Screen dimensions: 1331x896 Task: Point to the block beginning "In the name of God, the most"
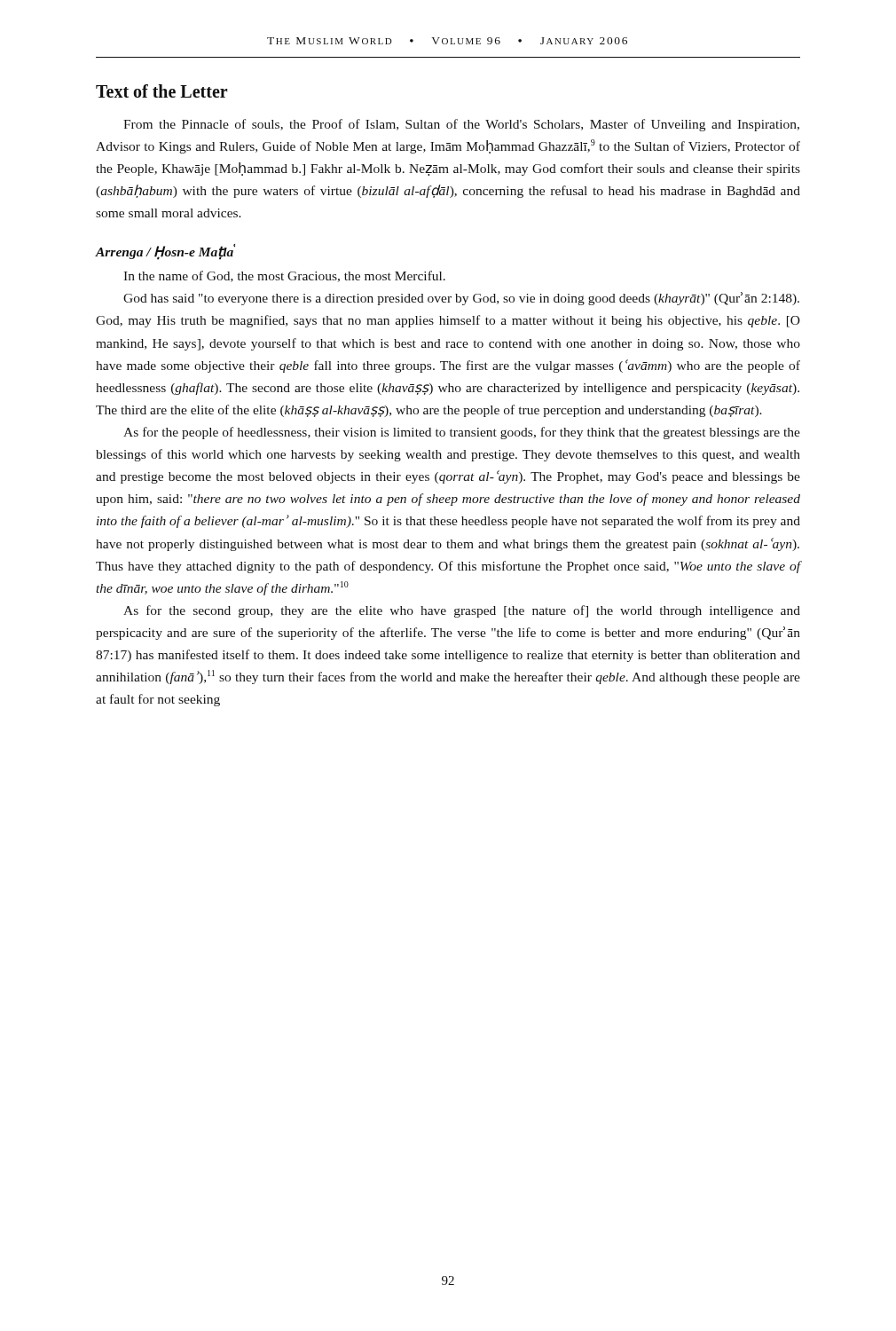click(x=448, y=487)
